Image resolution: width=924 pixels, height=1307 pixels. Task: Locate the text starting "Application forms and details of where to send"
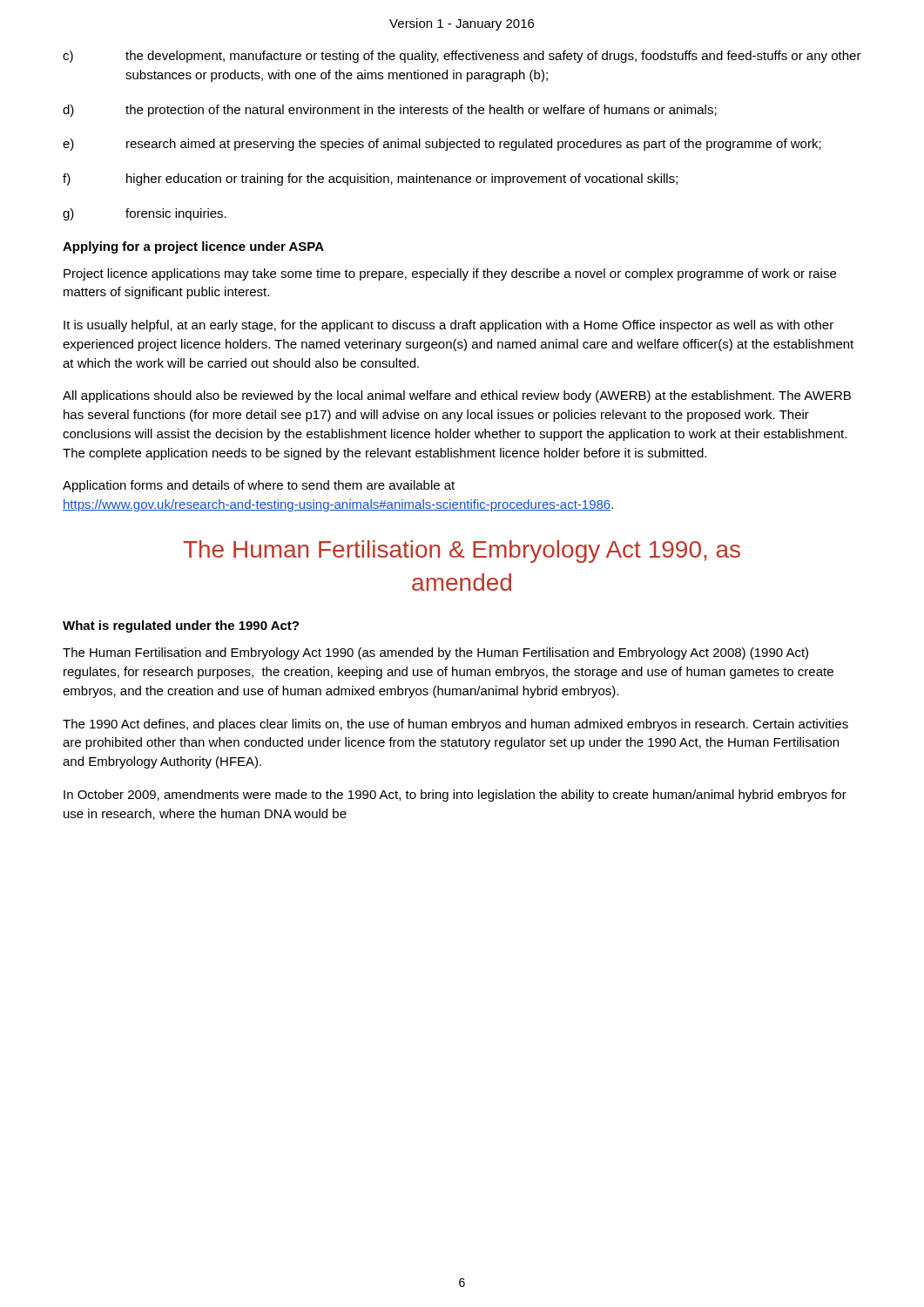click(x=339, y=495)
